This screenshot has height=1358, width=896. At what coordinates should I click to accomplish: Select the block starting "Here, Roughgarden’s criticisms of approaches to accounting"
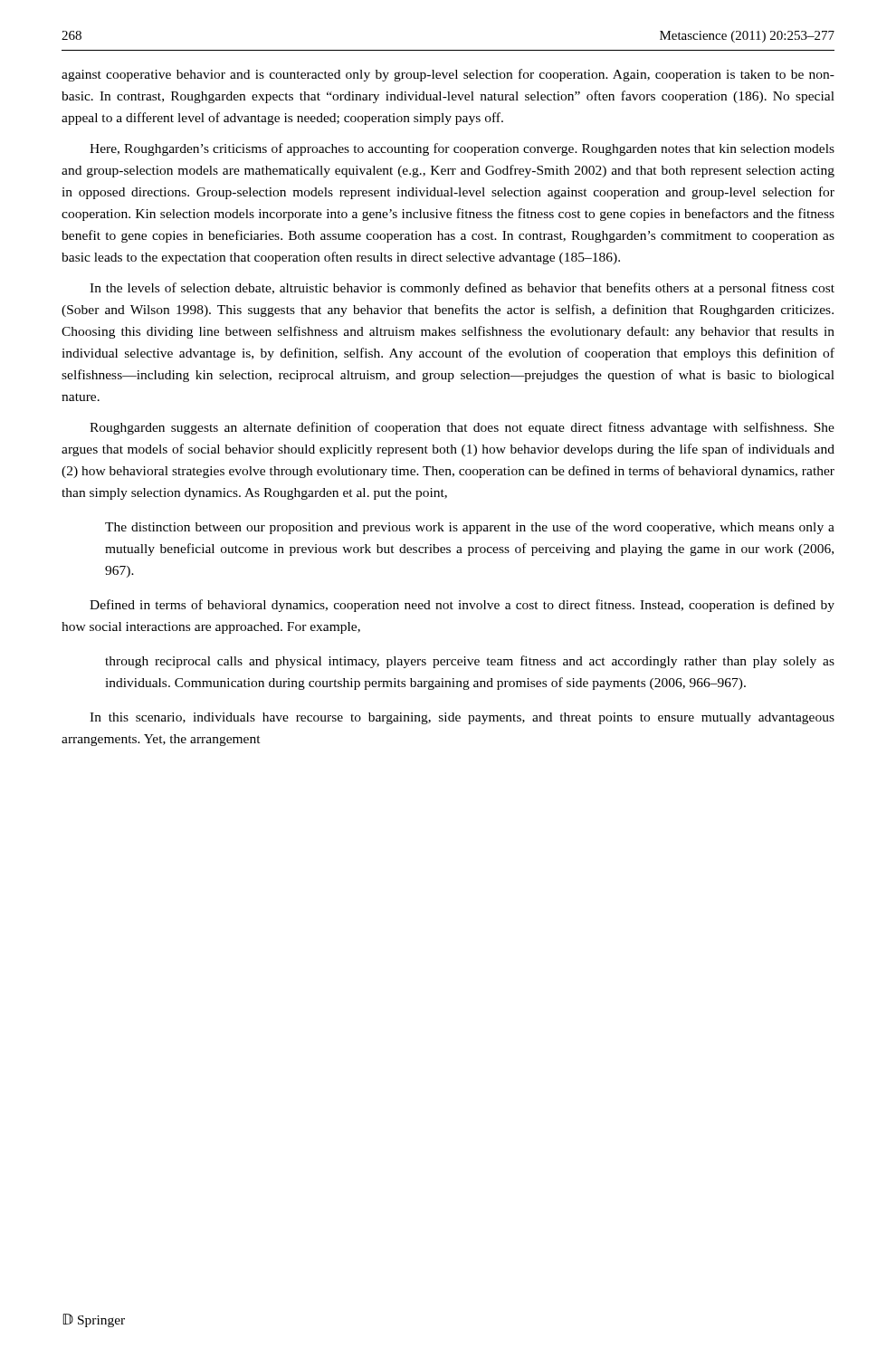448,203
